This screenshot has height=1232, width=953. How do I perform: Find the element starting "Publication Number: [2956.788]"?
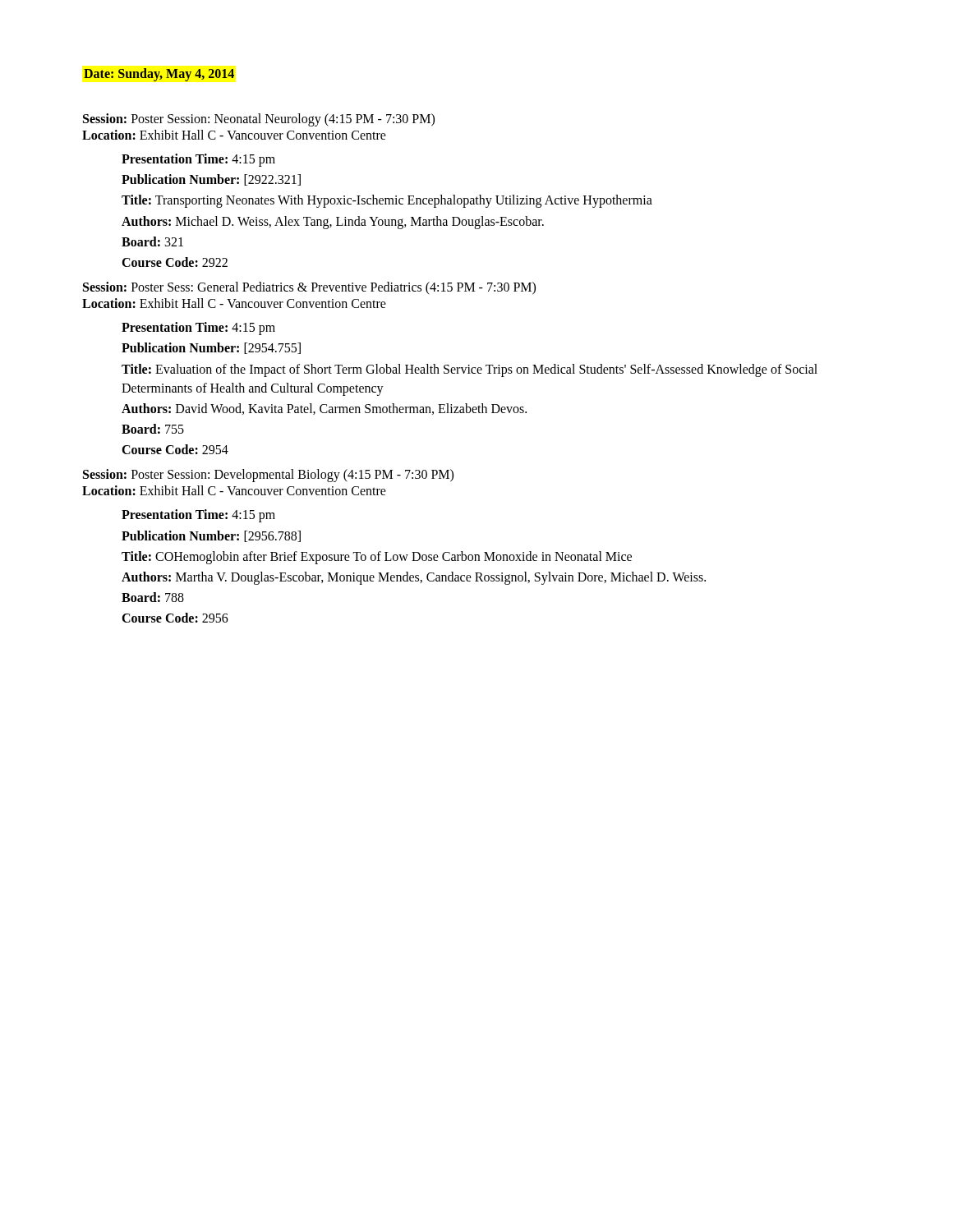pyautogui.click(x=212, y=536)
